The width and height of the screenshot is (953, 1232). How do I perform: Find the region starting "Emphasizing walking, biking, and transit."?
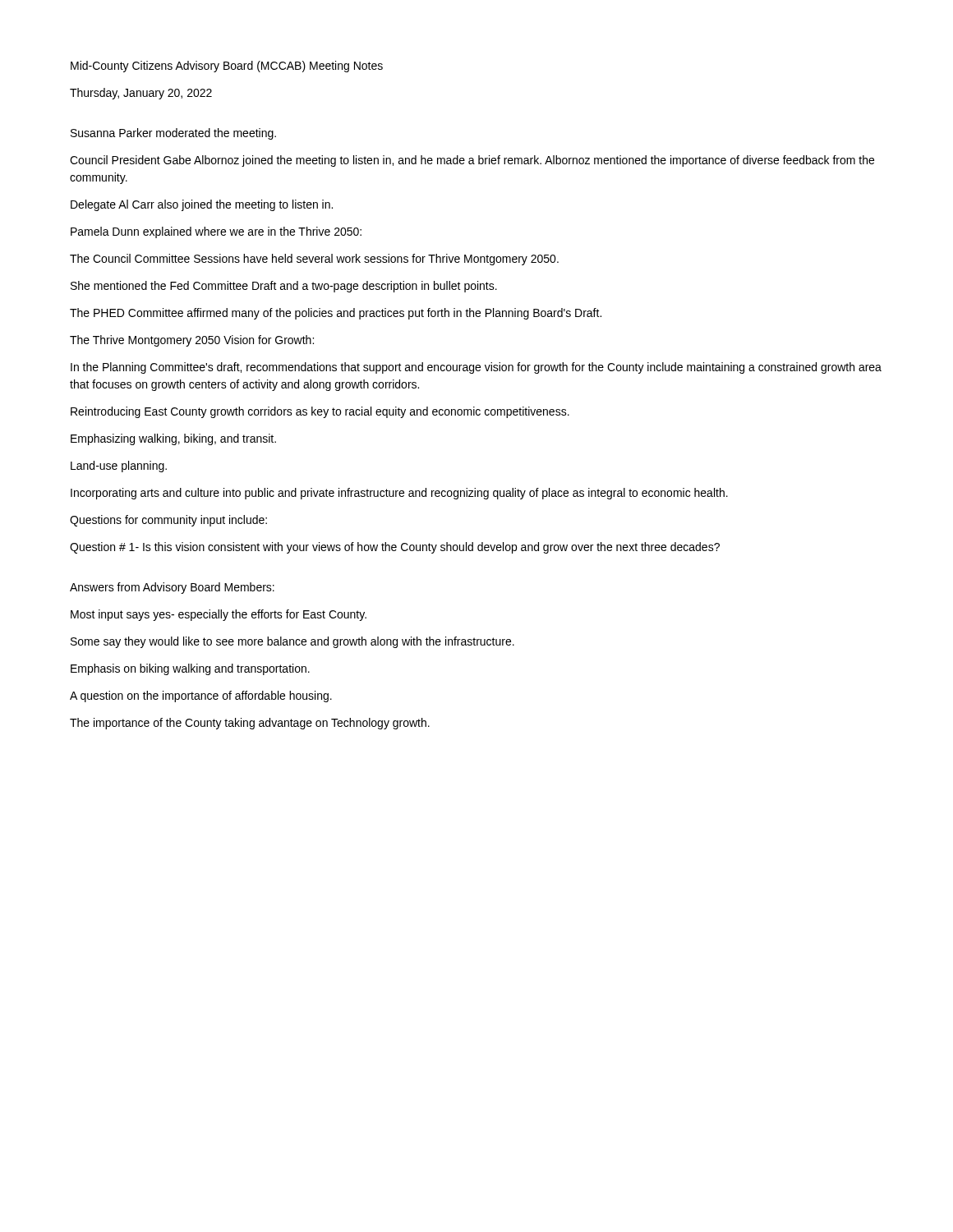click(x=173, y=439)
